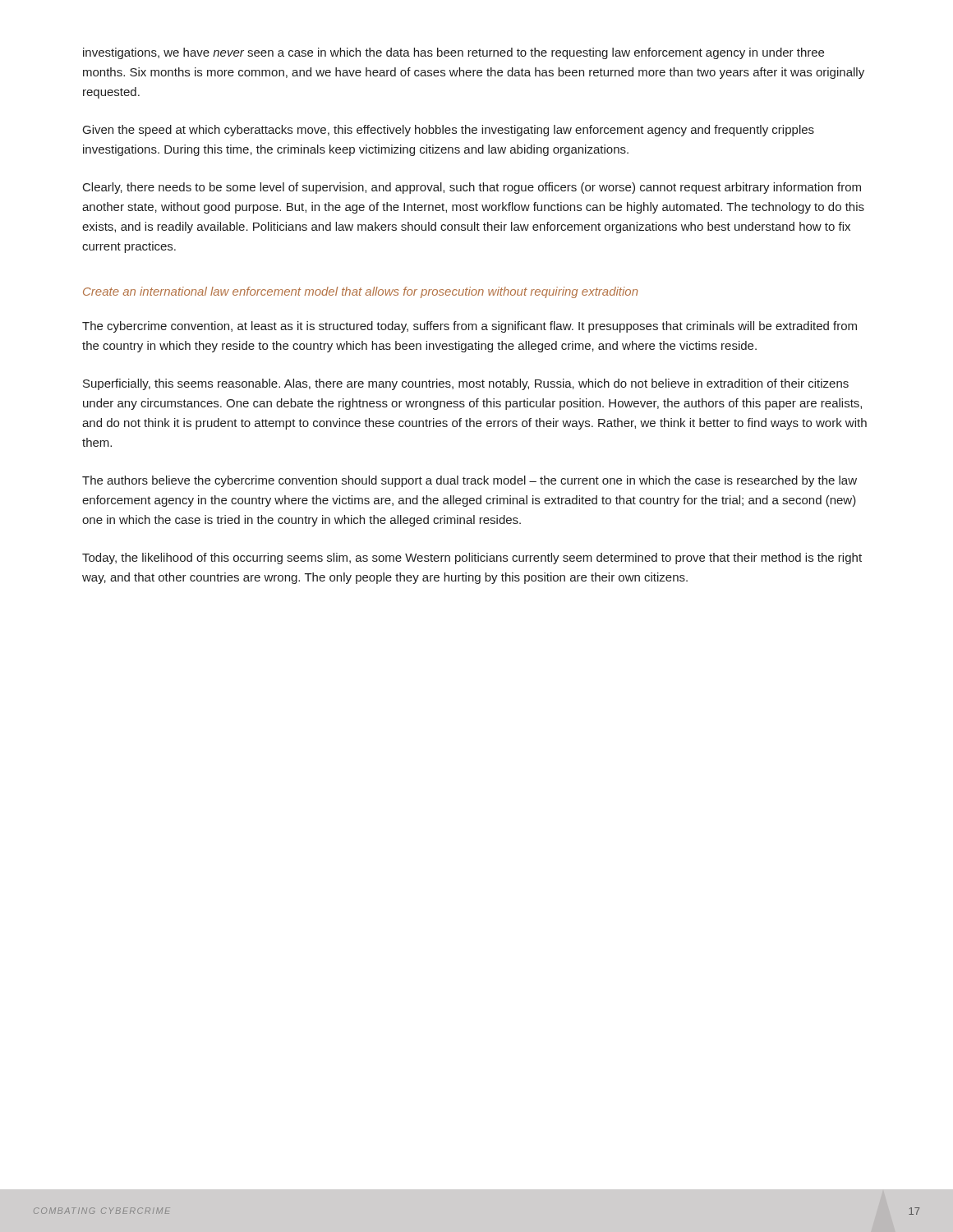Where is the passage that starts "The authors believe the cybercrime convention should"?

coord(470,499)
